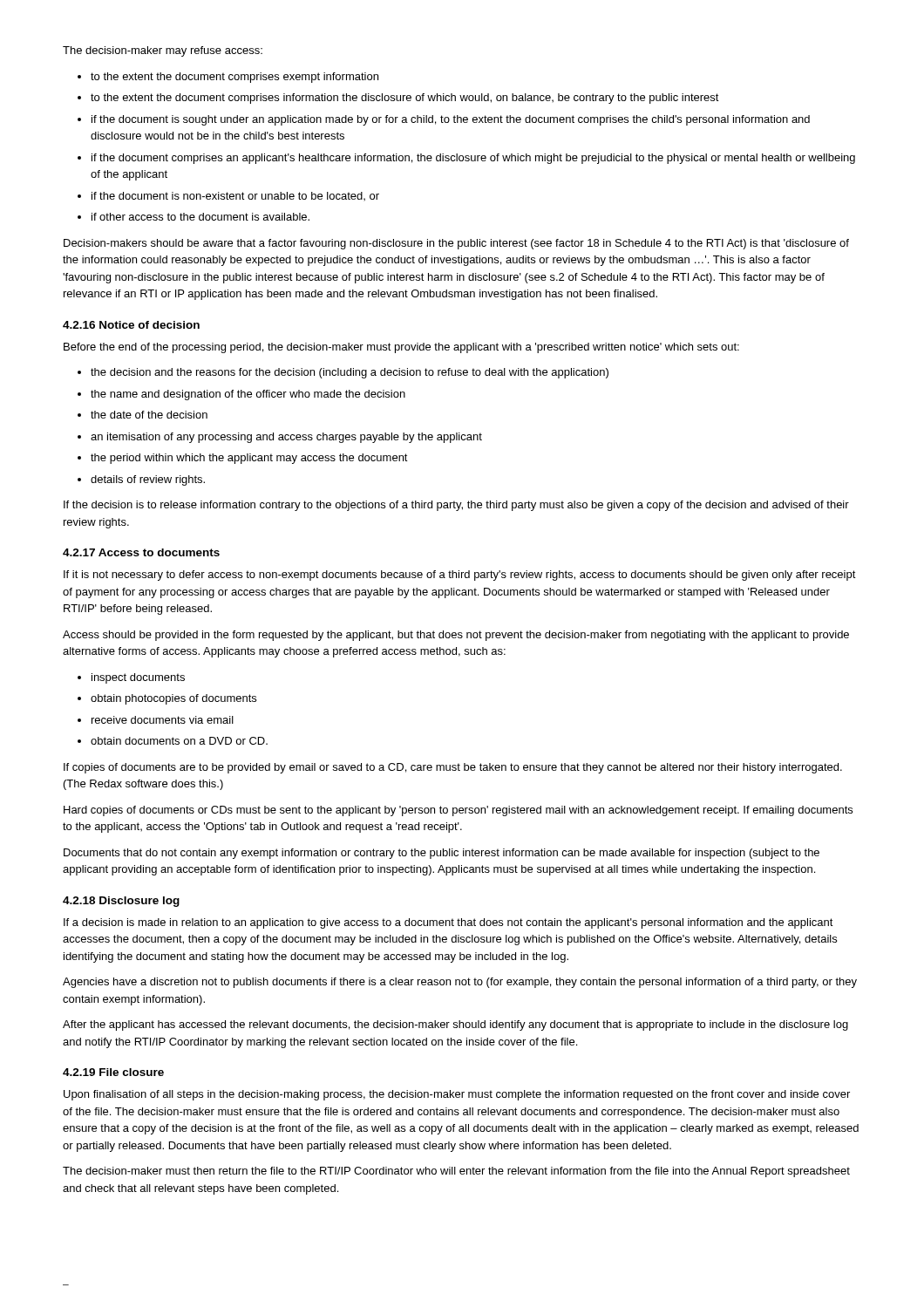Navigate to the text starting "if the document is non-existent or unable to"
Image resolution: width=924 pixels, height=1308 pixels.
coord(235,195)
